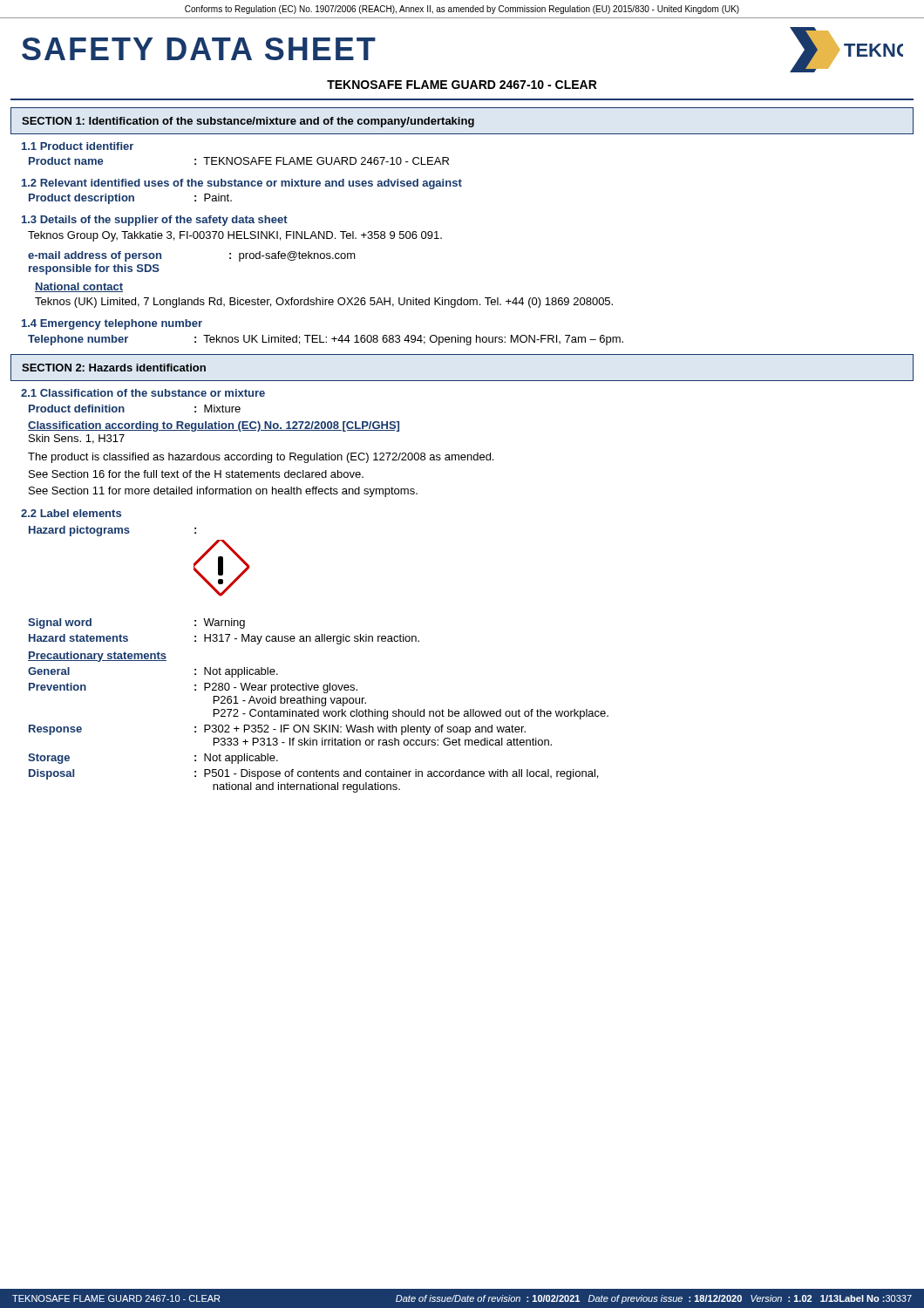Click on the text containing "Hazard pictograms"
This screenshot has height=1308, width=924.
[x=79, y=529]
